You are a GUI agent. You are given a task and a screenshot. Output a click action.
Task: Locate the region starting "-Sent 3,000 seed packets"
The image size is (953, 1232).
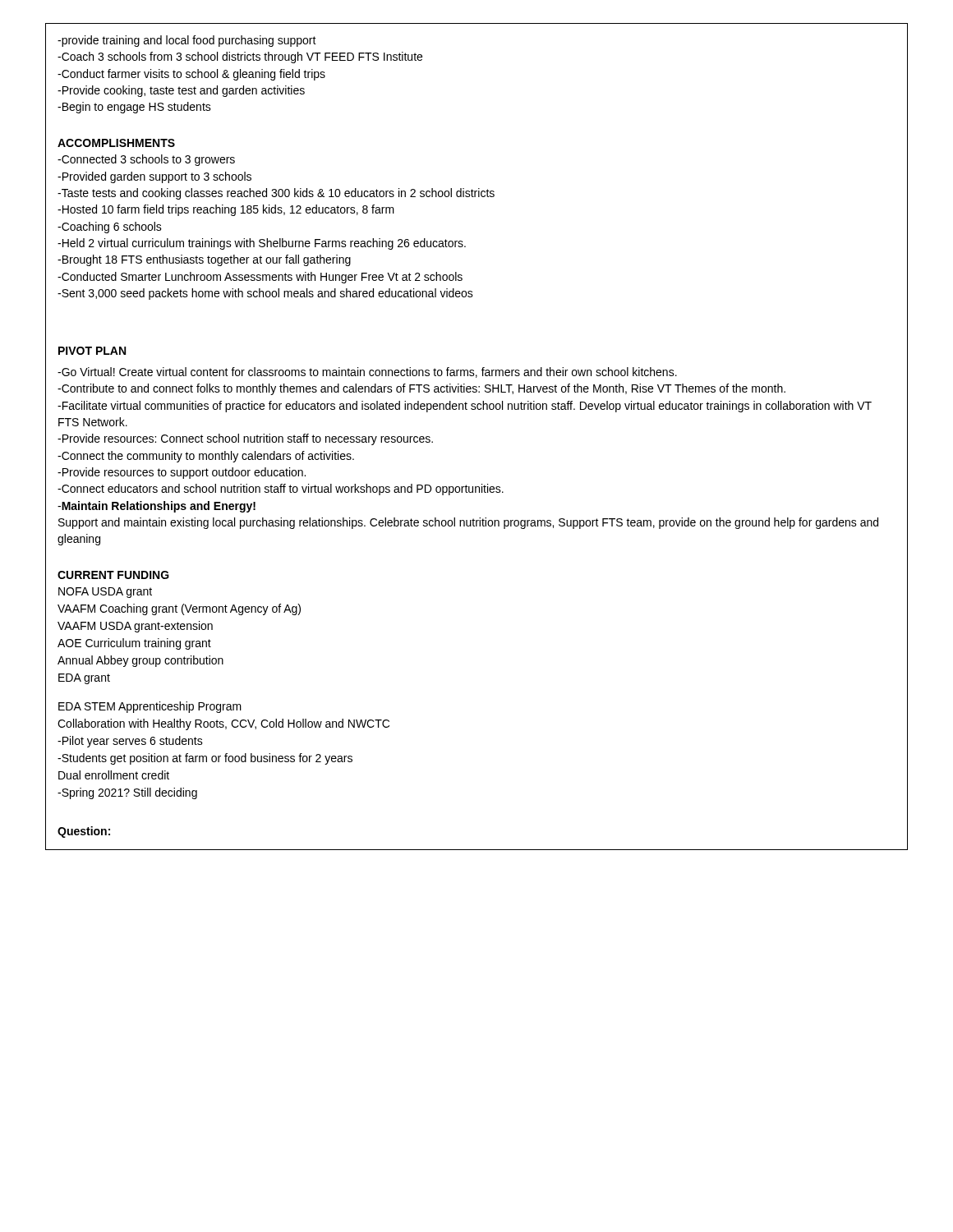(x=265, y=293)
